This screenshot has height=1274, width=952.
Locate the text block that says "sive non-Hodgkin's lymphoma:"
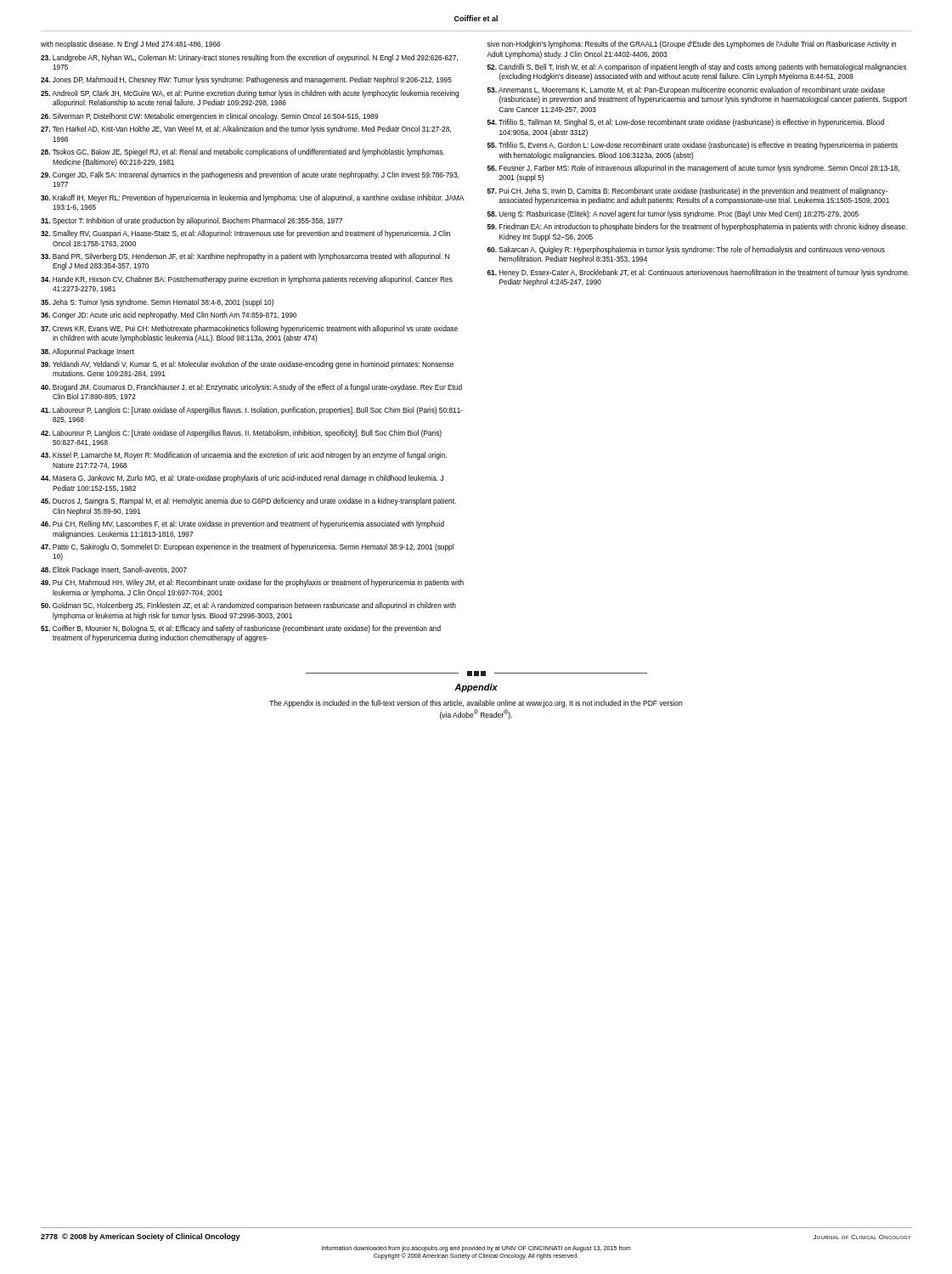(692, 49)
